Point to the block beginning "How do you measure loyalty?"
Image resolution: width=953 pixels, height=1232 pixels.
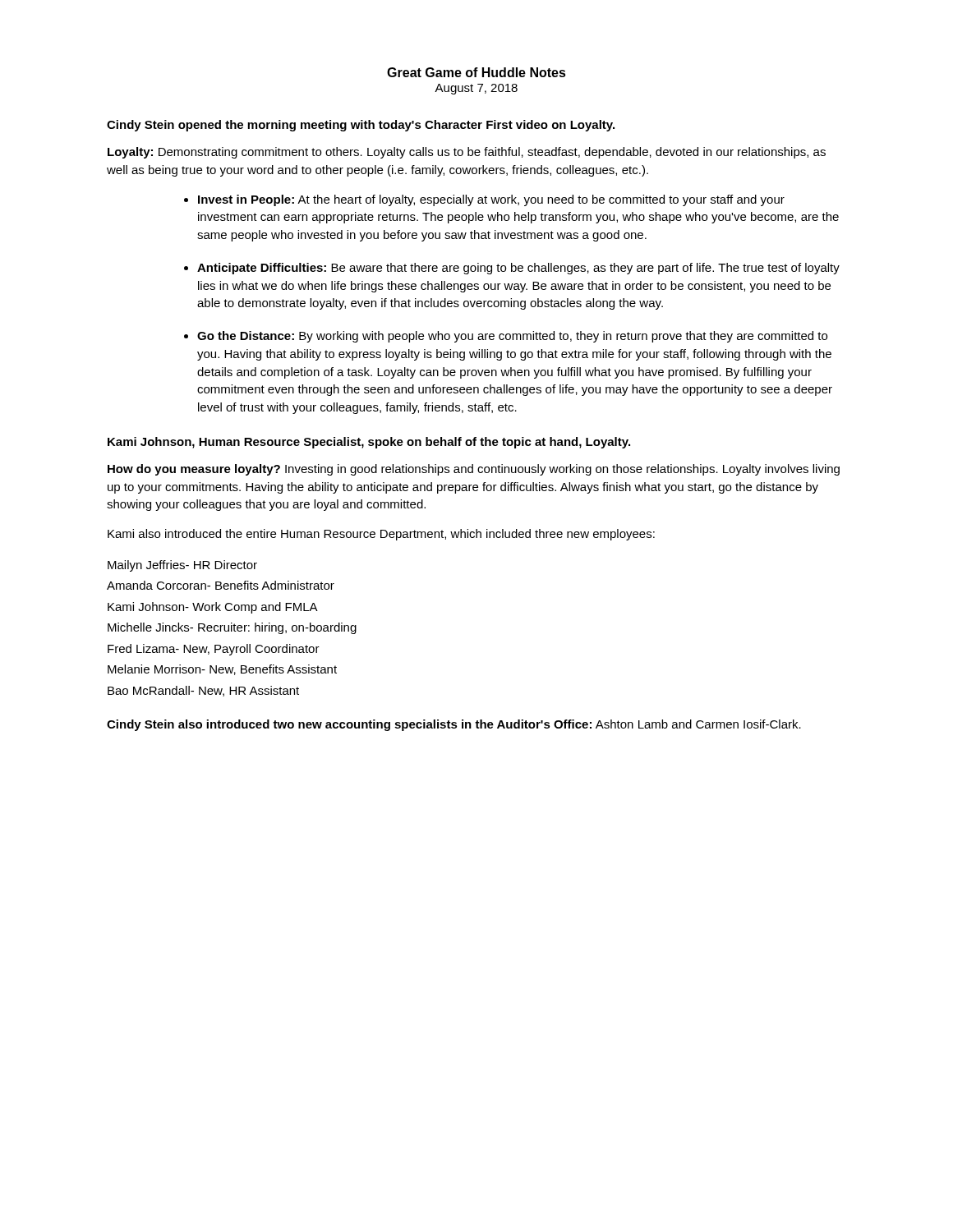(x=474, y=486)
